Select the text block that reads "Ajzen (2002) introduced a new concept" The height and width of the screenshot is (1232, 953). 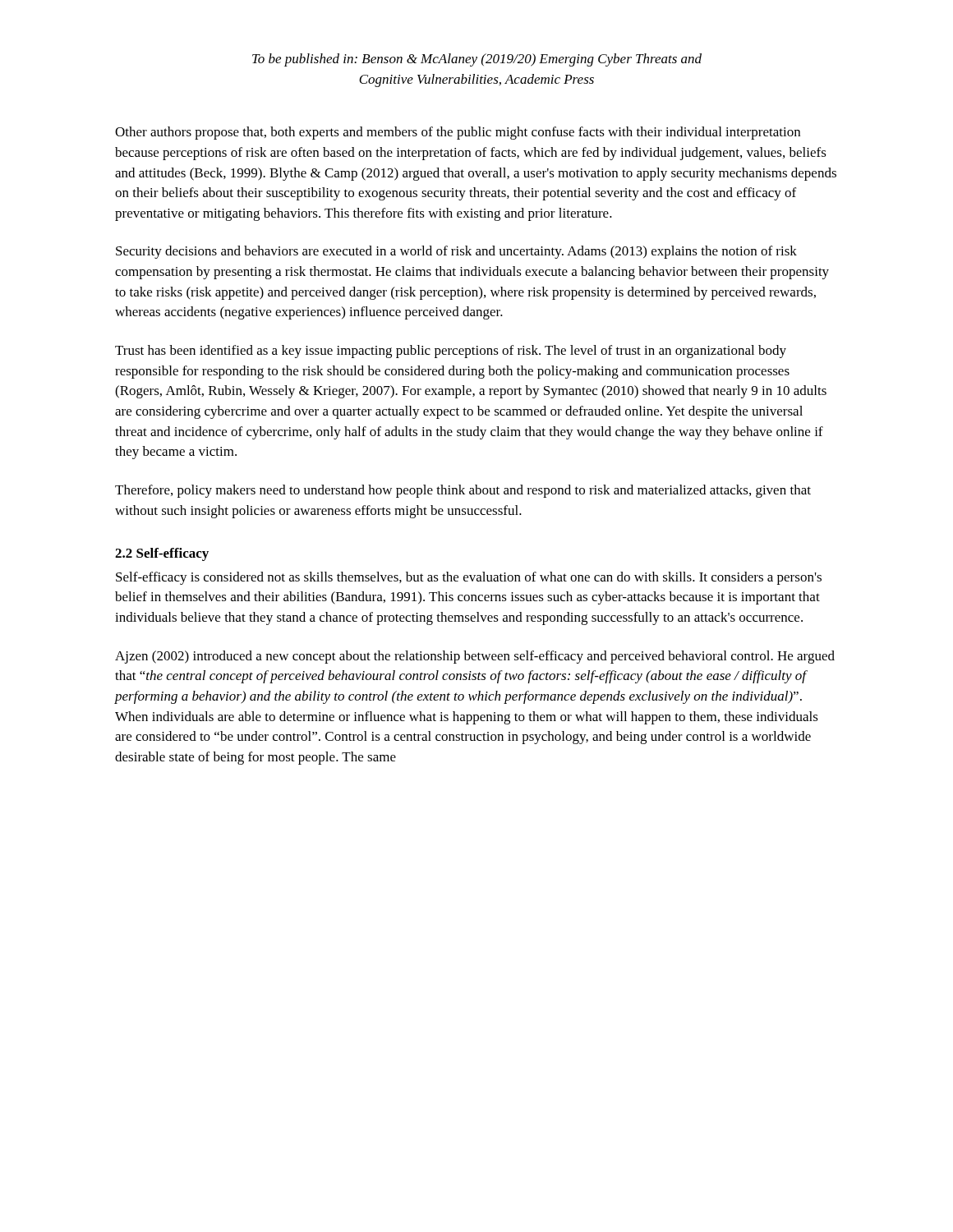(475, 706)
